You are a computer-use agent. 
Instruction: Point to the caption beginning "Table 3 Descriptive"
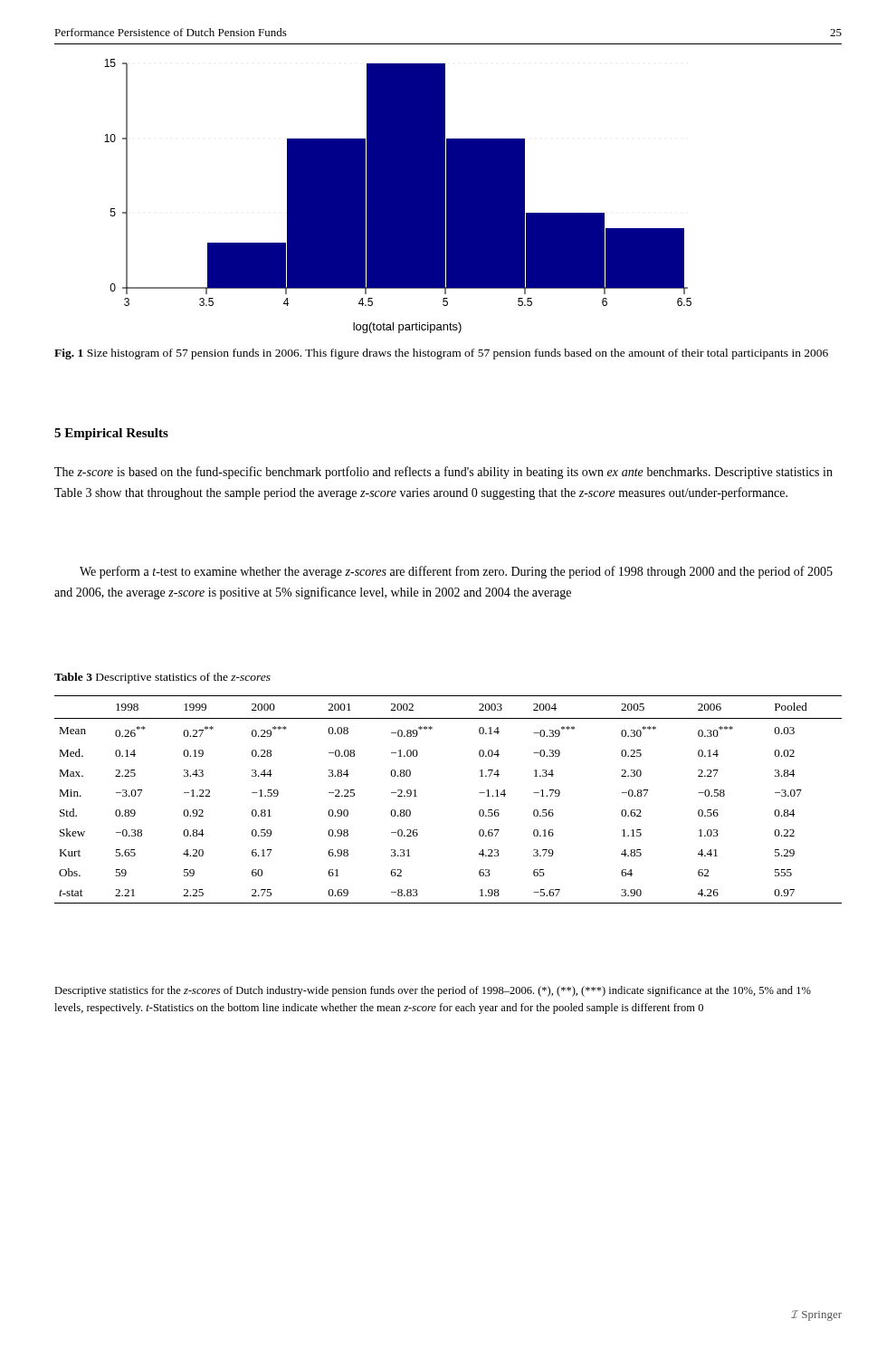click(x=162, y=677)
